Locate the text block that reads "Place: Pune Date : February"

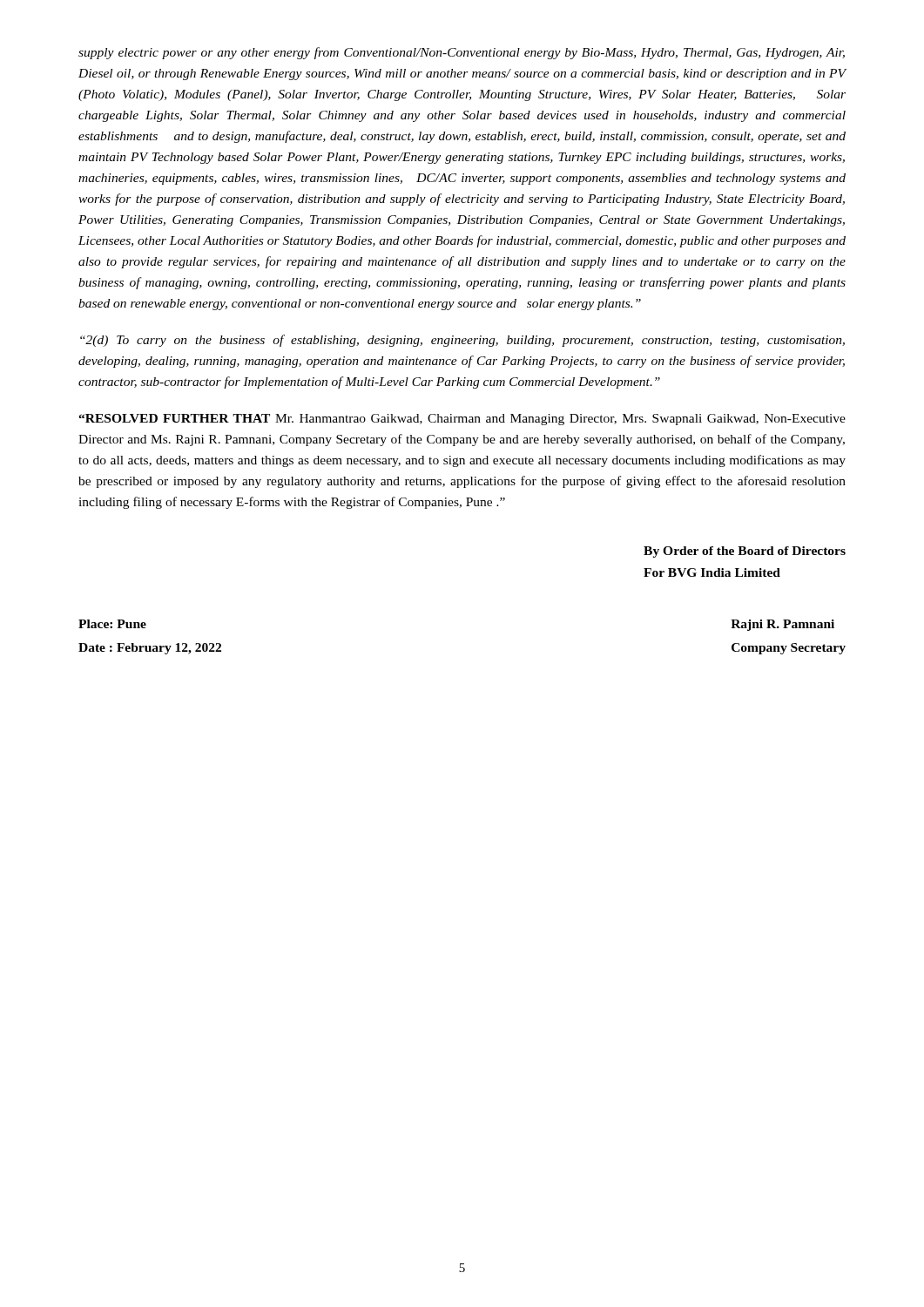click(111, 624)
